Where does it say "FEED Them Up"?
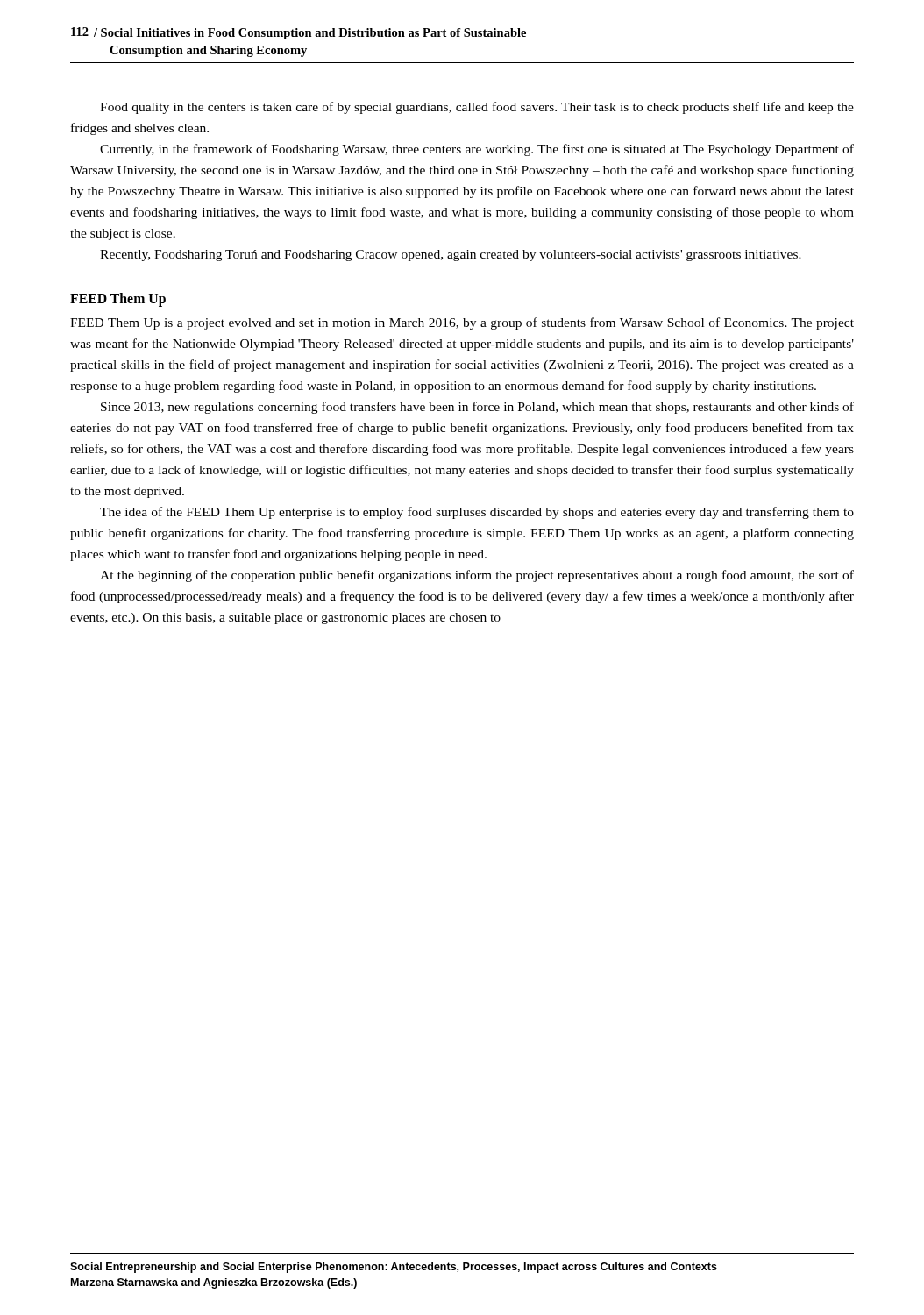This screenshot has height=1315, width=924. (118, 299)
